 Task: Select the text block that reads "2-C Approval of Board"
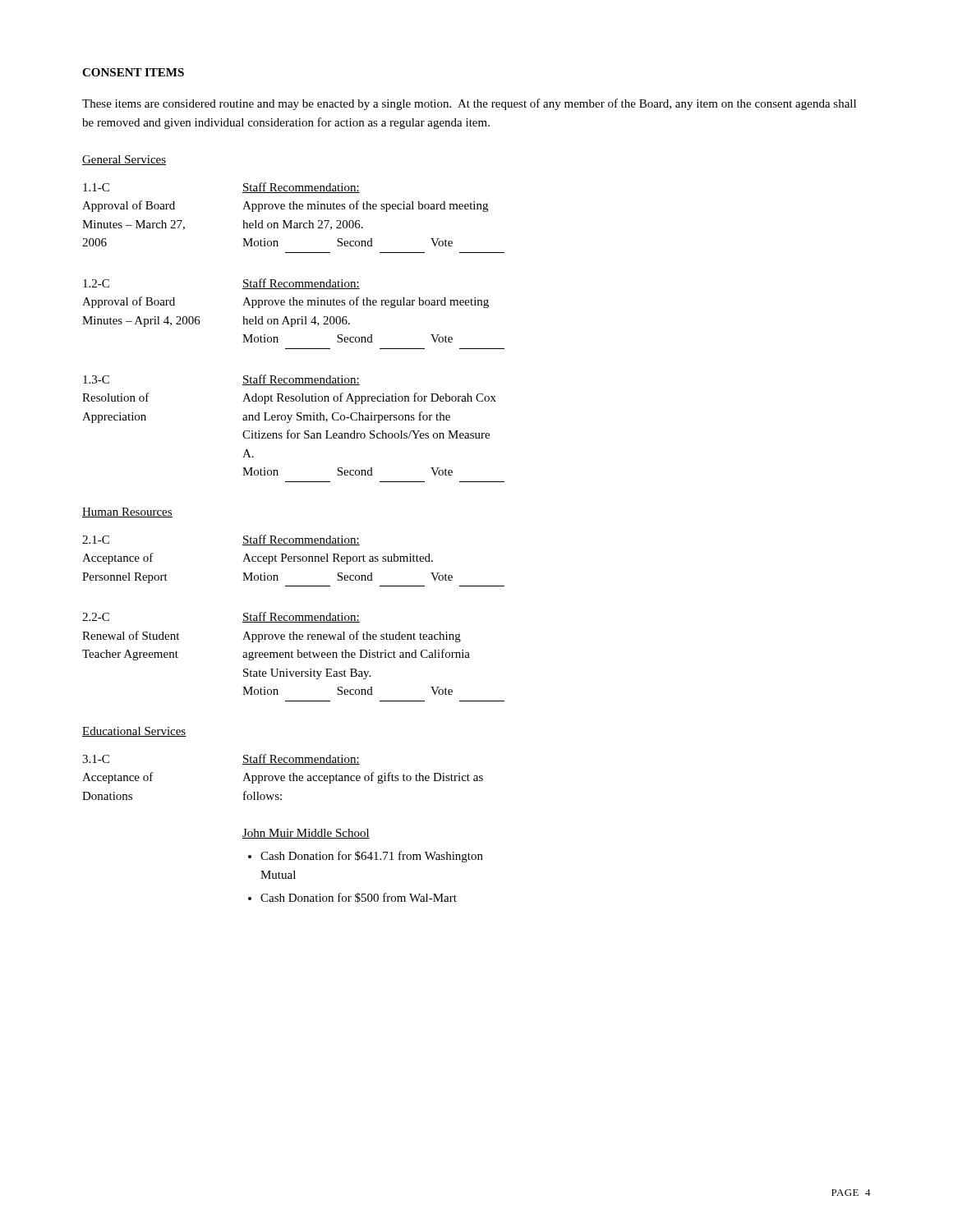coord(476,313)
